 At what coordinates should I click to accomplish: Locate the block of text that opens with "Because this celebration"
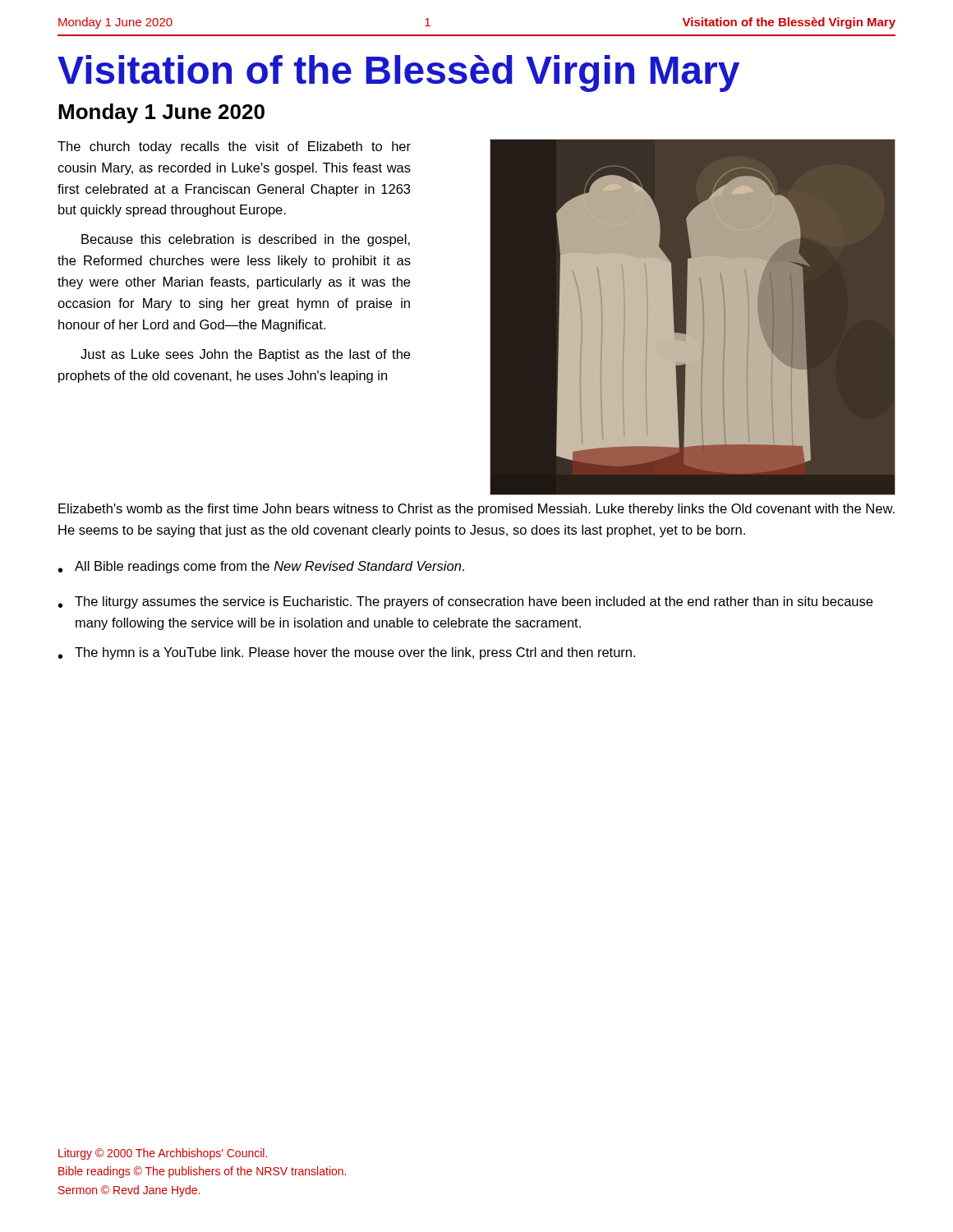[x=234, y=282]
